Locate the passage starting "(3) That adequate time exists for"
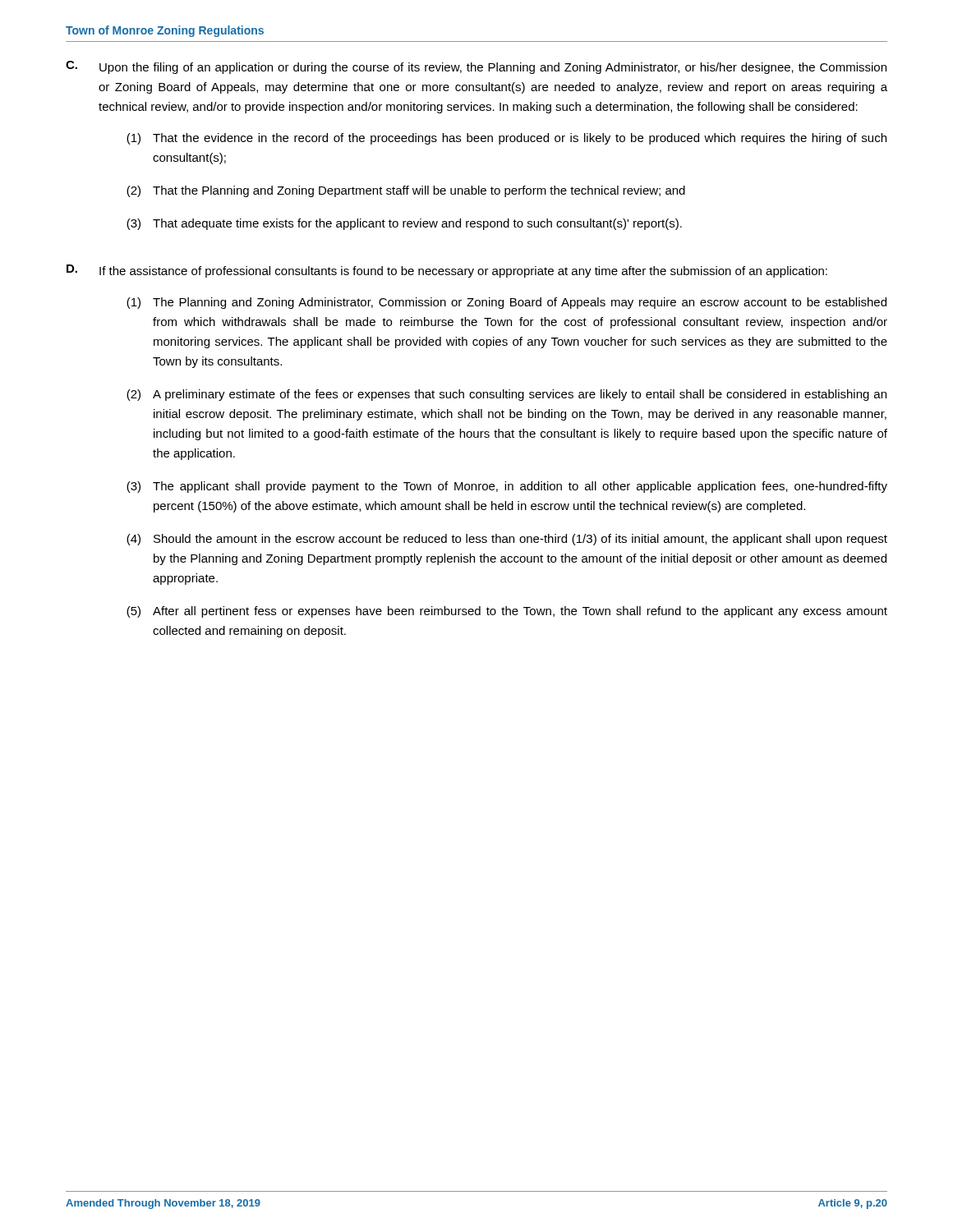Viewport: 953px width, 1232px height. click(493, 223)
